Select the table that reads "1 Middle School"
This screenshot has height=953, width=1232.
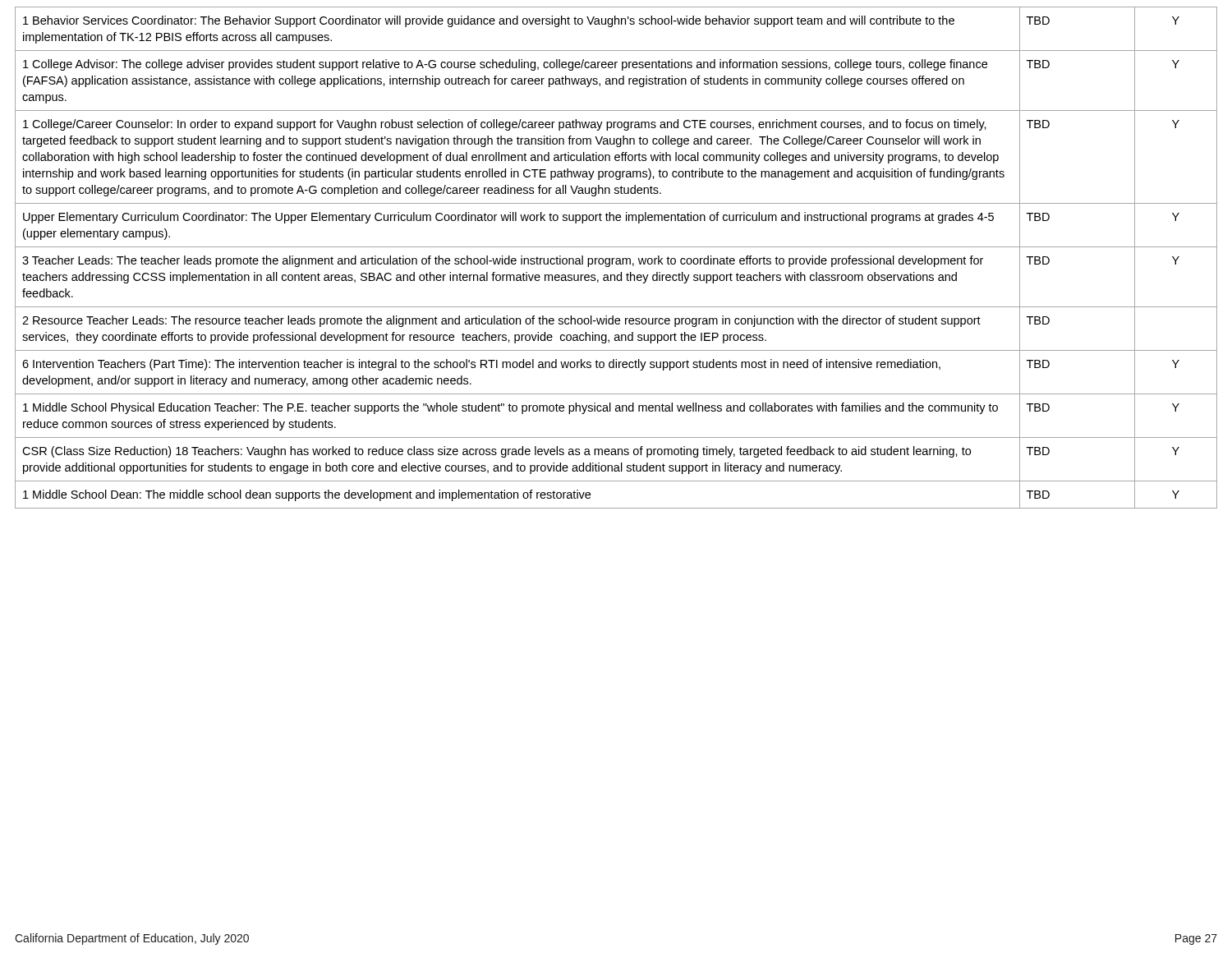click(616, 258)
